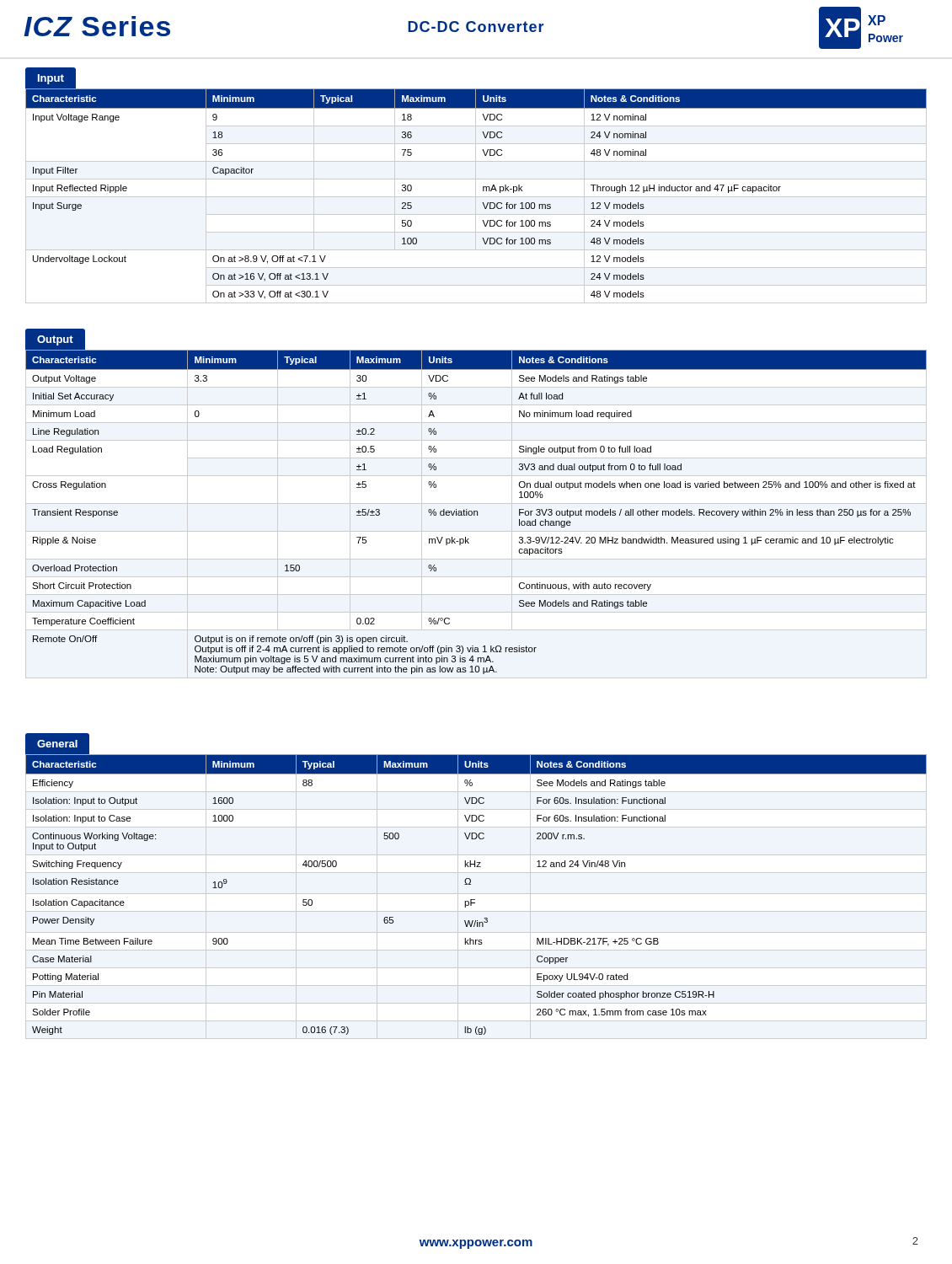Screen dimensions: 1264x952
Task: Select the table that reads "Solder coated phosphor bronze"
Action: click(476, 896)
